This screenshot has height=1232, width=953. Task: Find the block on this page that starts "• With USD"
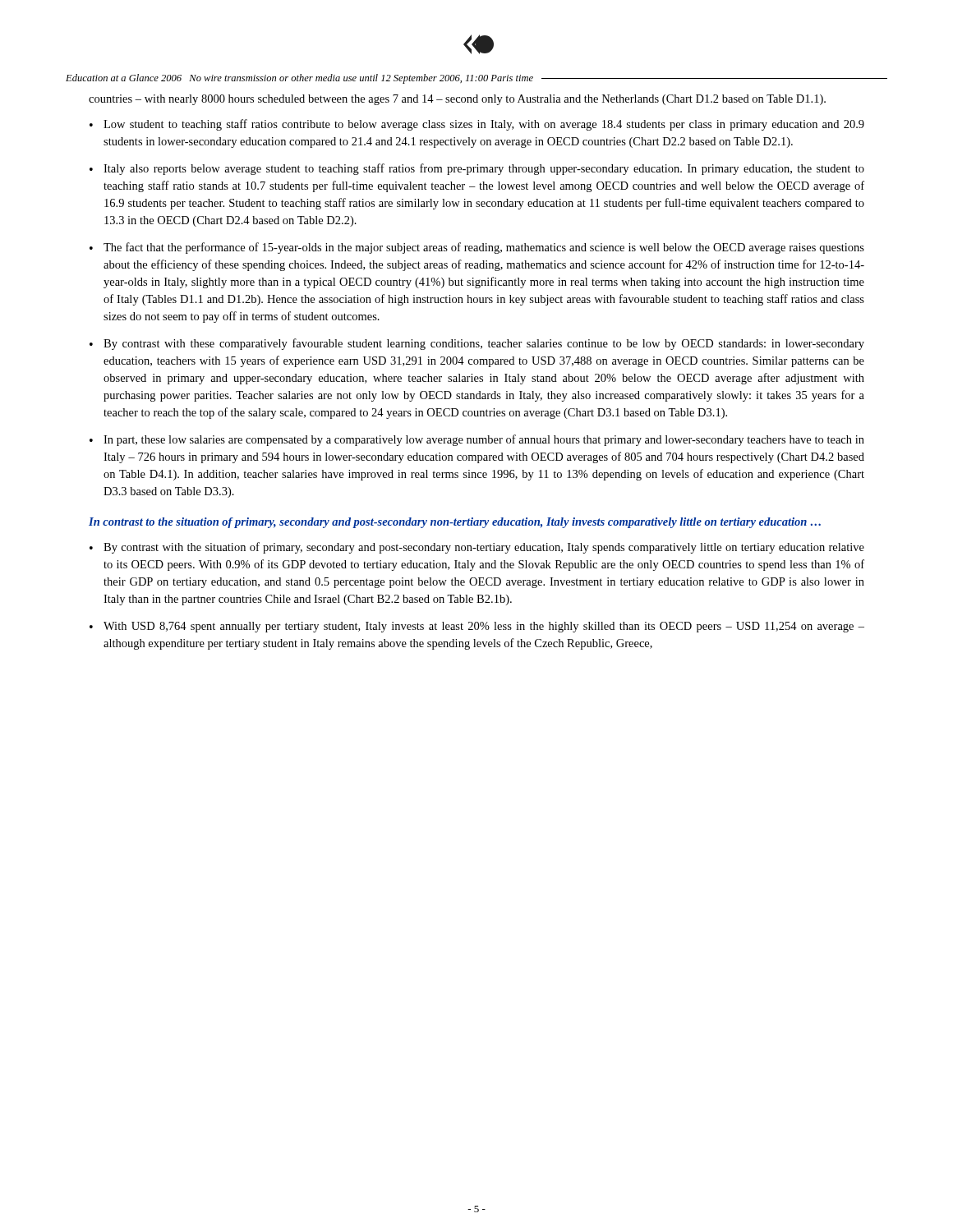(476, 635)
